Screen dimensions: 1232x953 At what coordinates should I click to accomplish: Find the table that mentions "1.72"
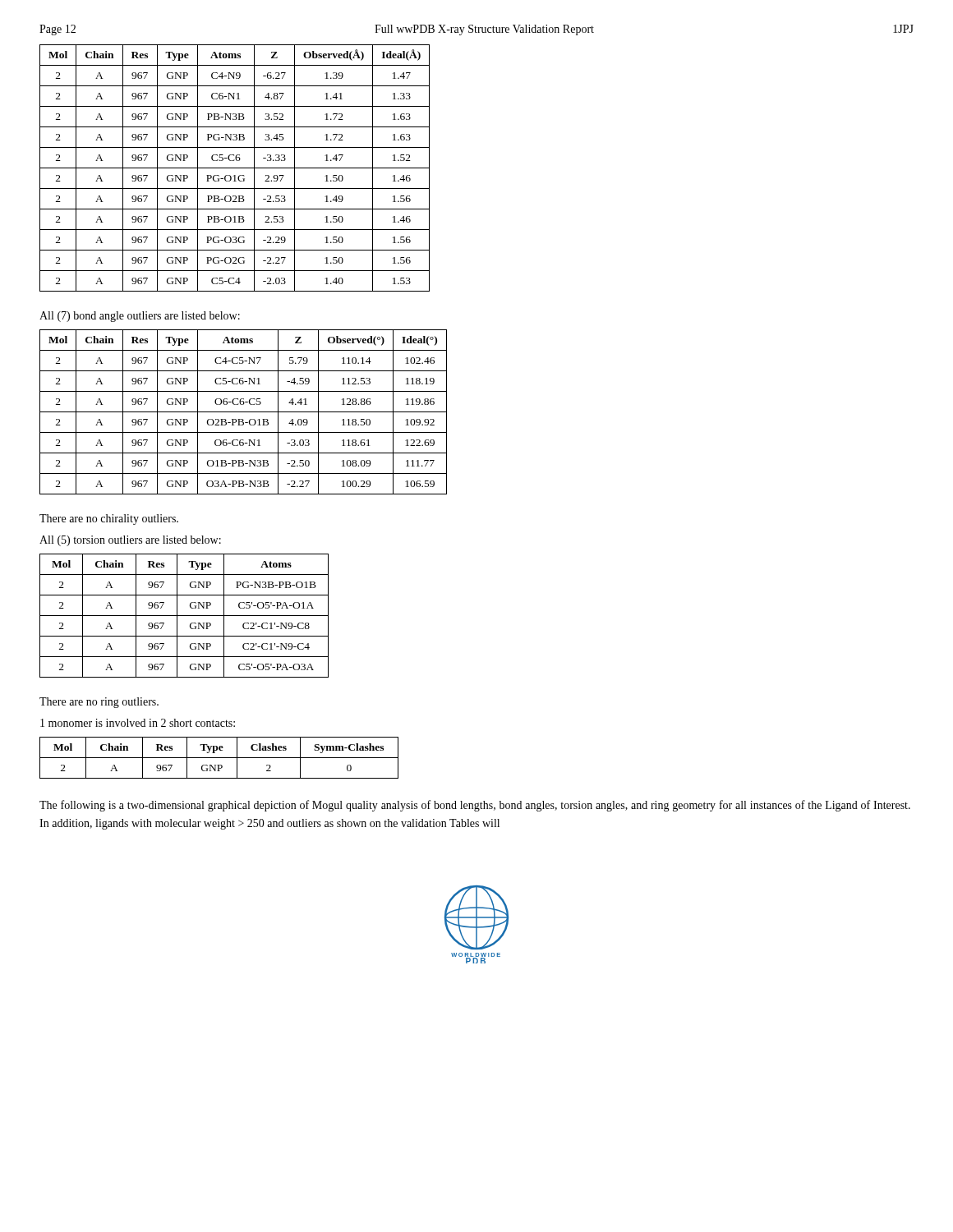pyautogui.click(x=476, y=168)
